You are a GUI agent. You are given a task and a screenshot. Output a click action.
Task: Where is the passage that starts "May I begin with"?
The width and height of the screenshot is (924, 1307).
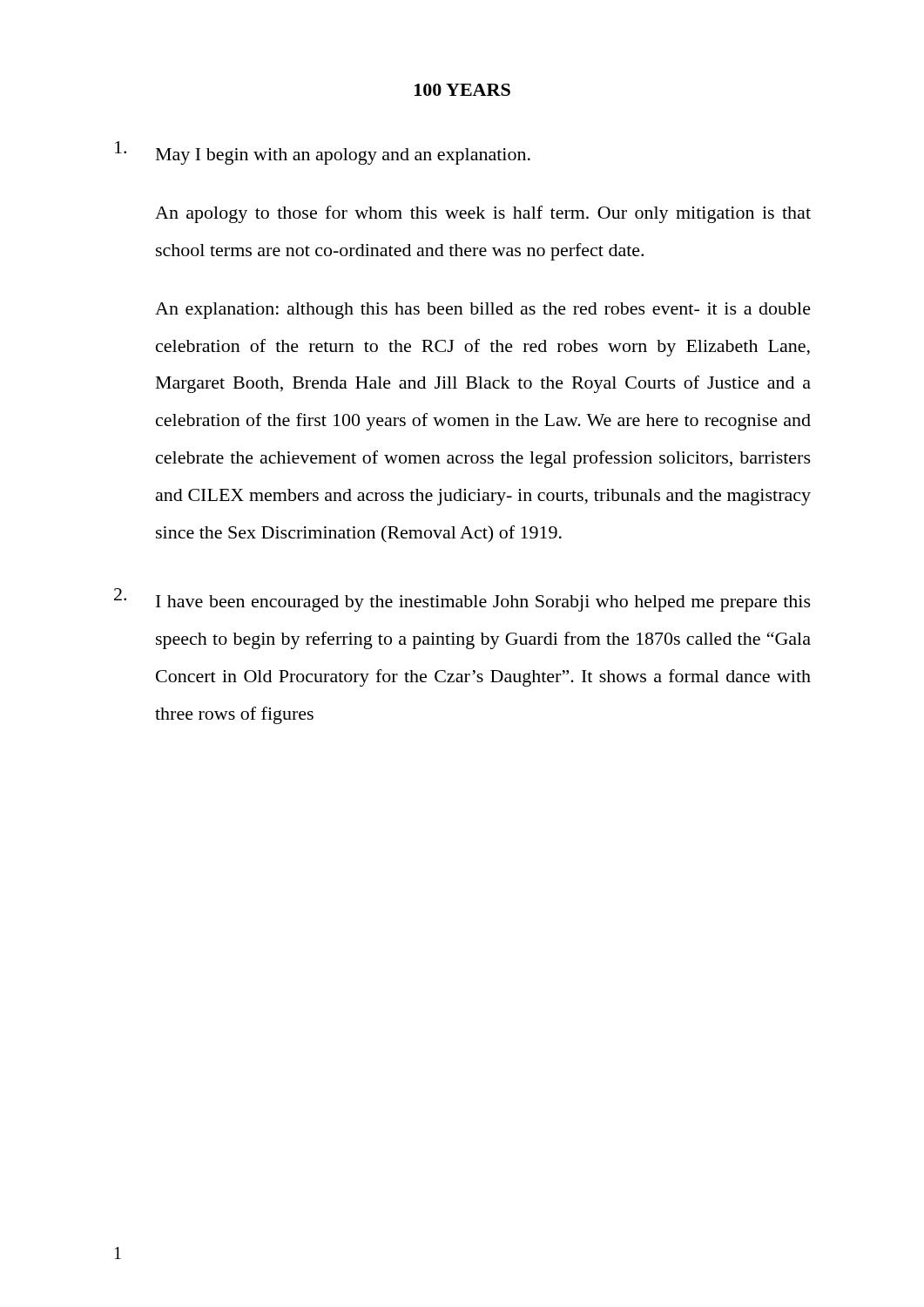(x=462, y=344)
